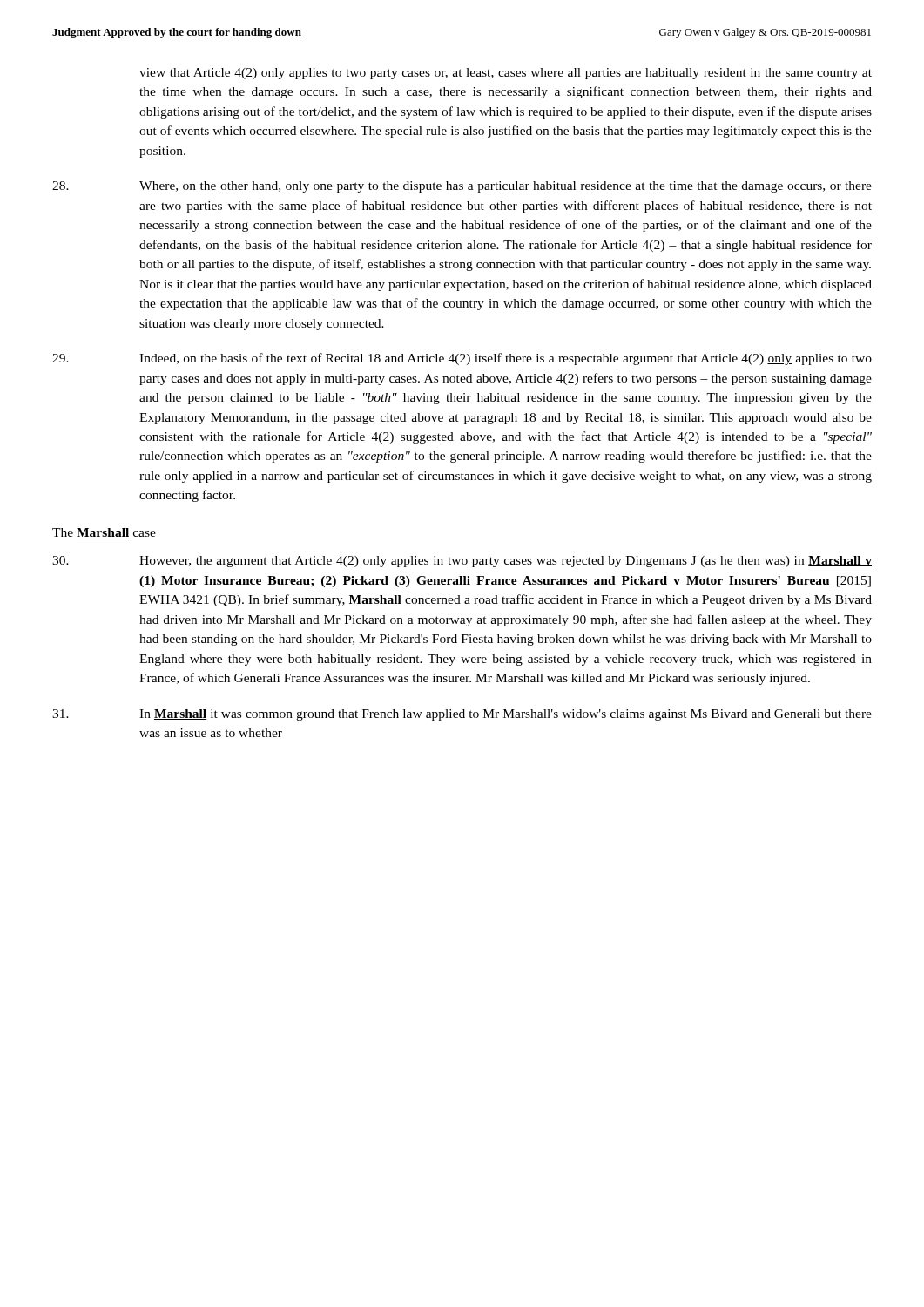This screenshot has height=1307, width=924.
Task: Find a section header
Action: 104,532
